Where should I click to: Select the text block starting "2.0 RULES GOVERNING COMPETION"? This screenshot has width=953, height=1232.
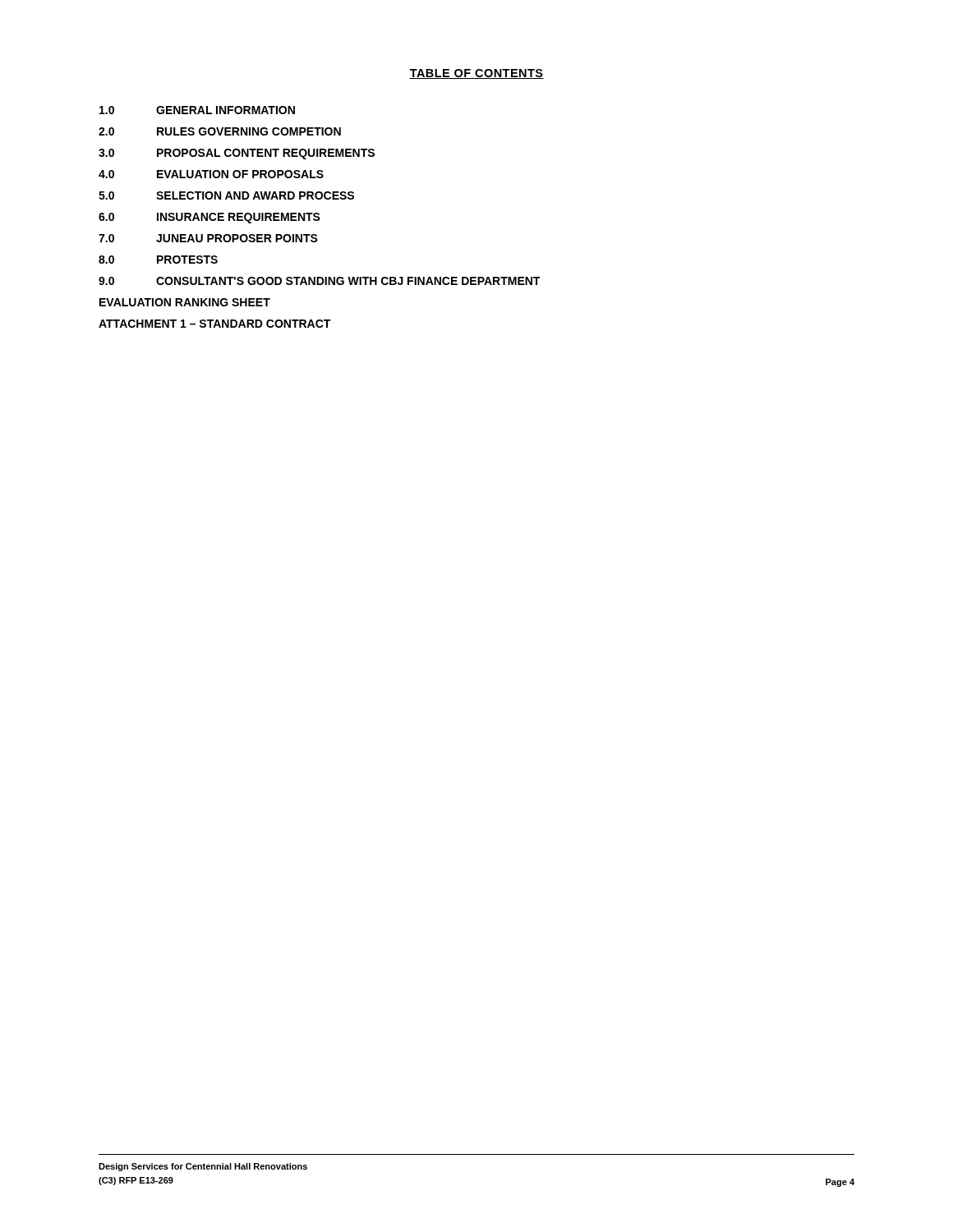pyautogui.click(x=220, y=131)
